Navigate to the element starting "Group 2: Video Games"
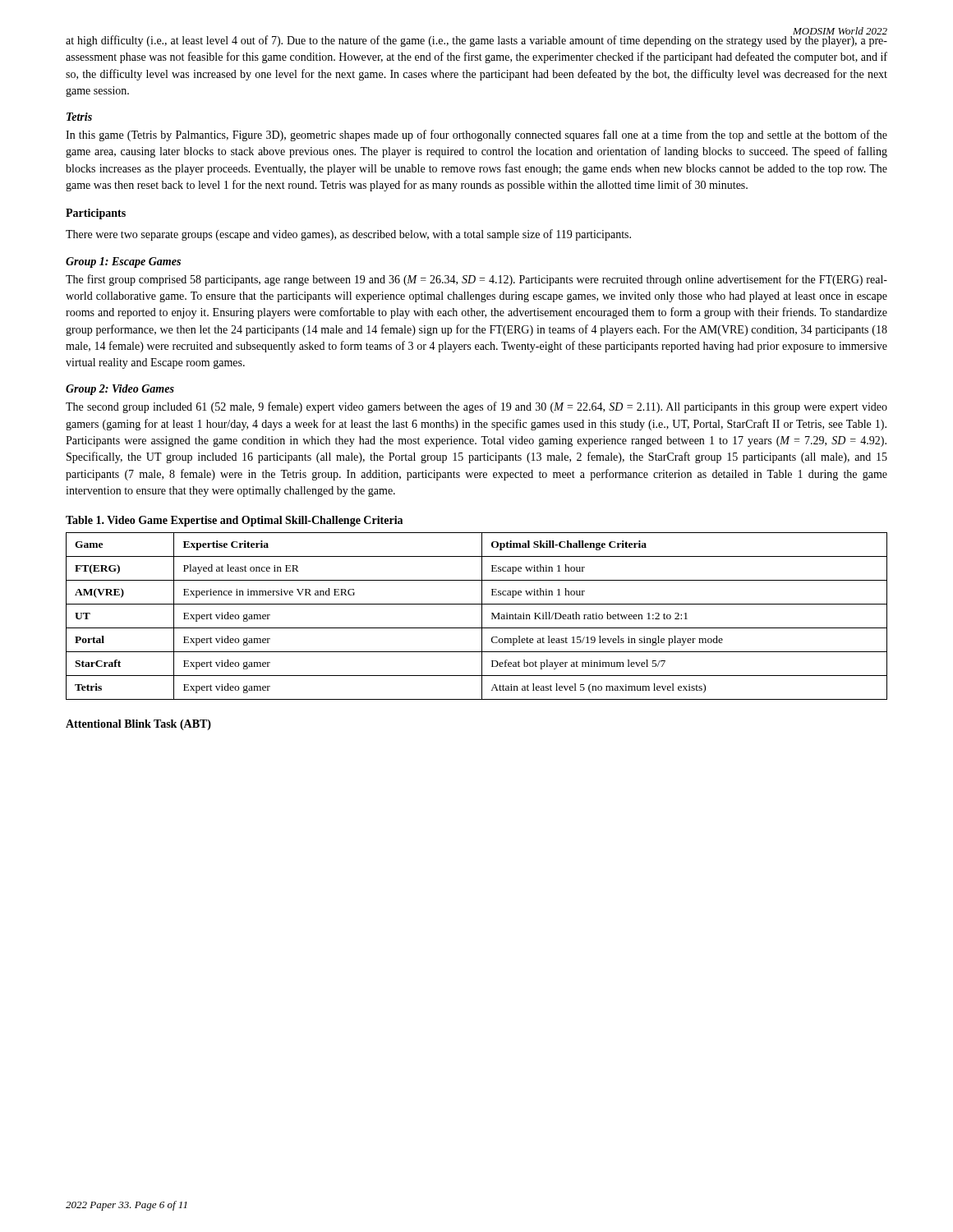Viewport: 953px width, 1232px height. click(120, 389)
